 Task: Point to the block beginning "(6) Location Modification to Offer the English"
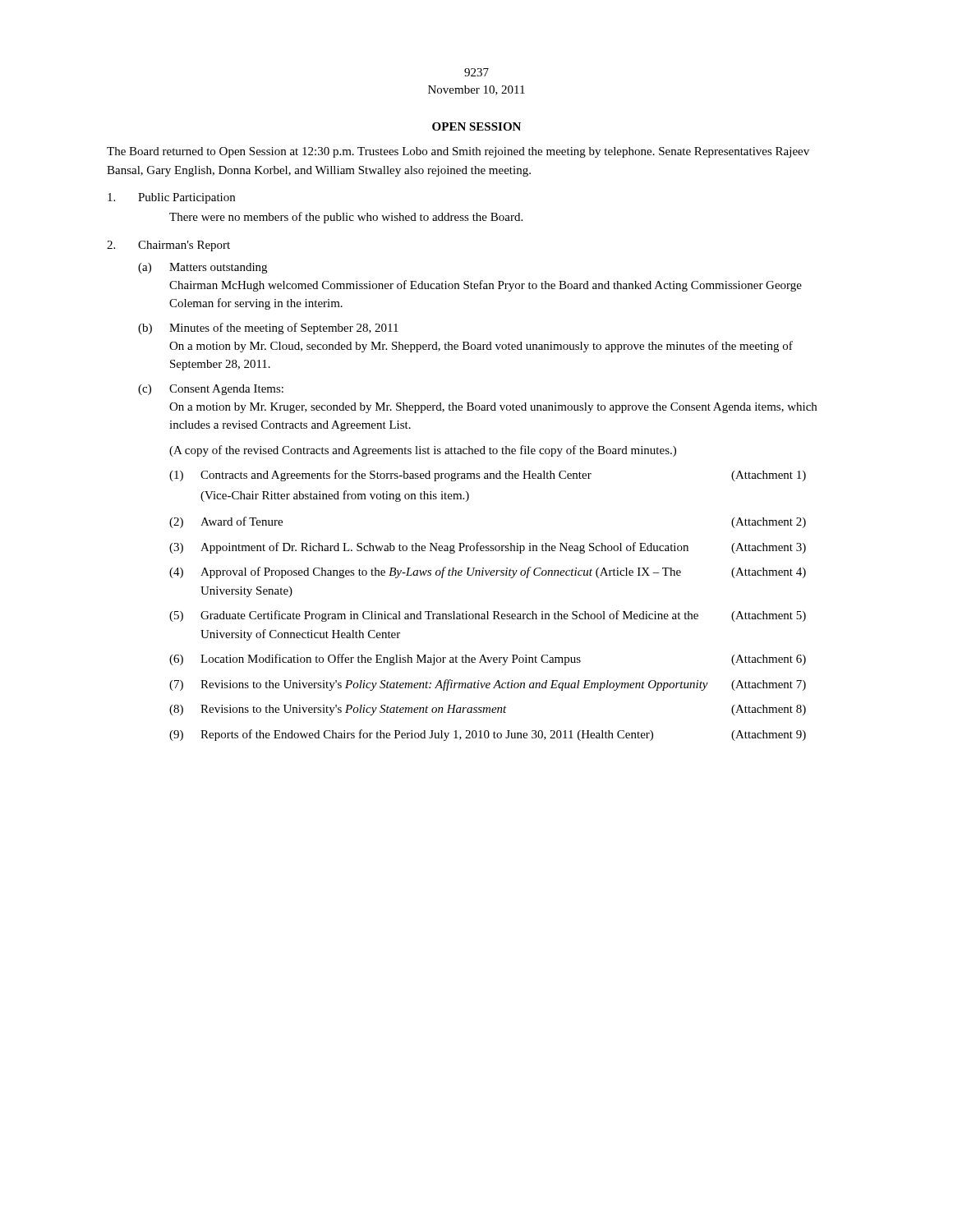click(508, 659)
